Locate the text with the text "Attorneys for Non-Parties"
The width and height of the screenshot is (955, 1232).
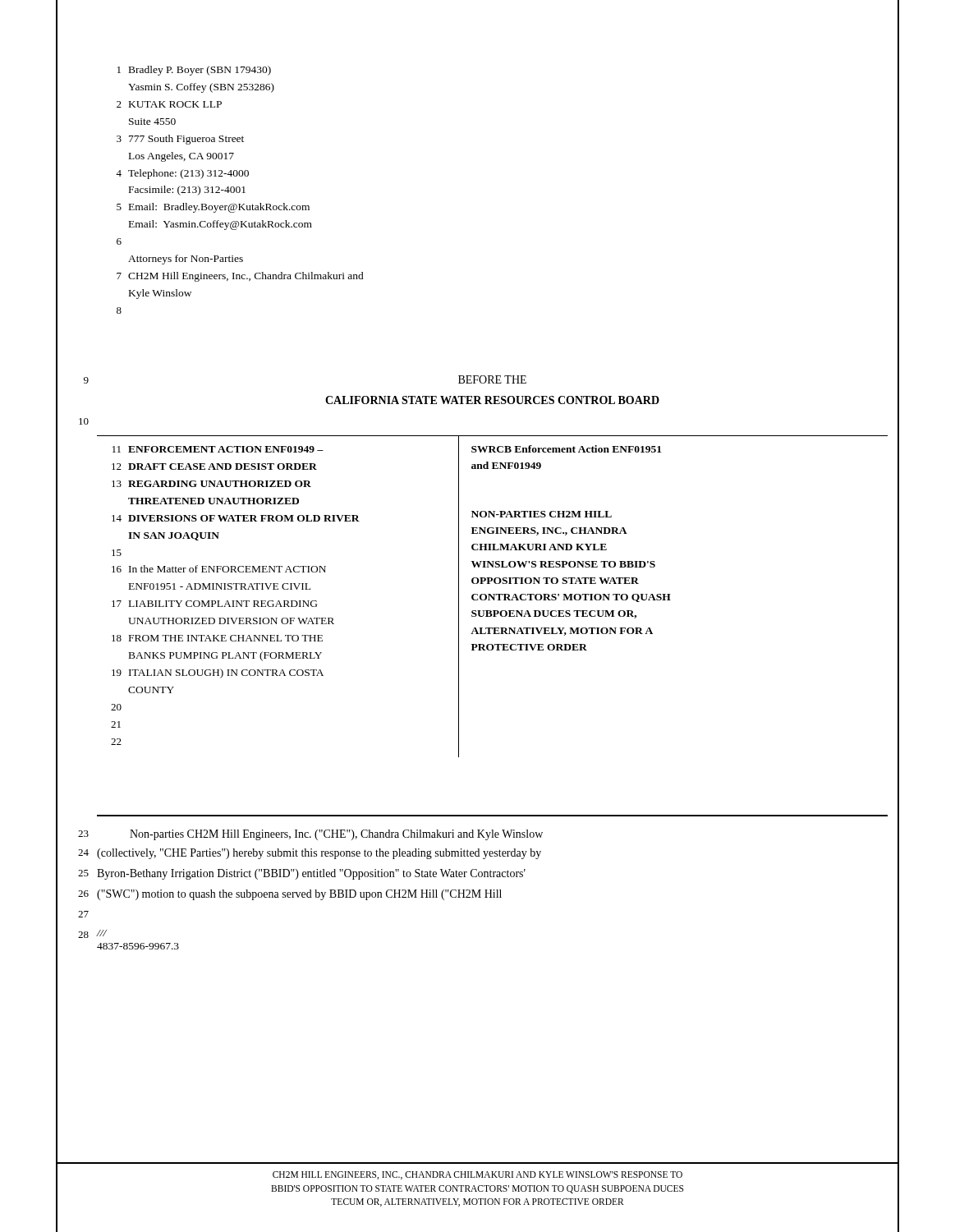coord(186,258)
